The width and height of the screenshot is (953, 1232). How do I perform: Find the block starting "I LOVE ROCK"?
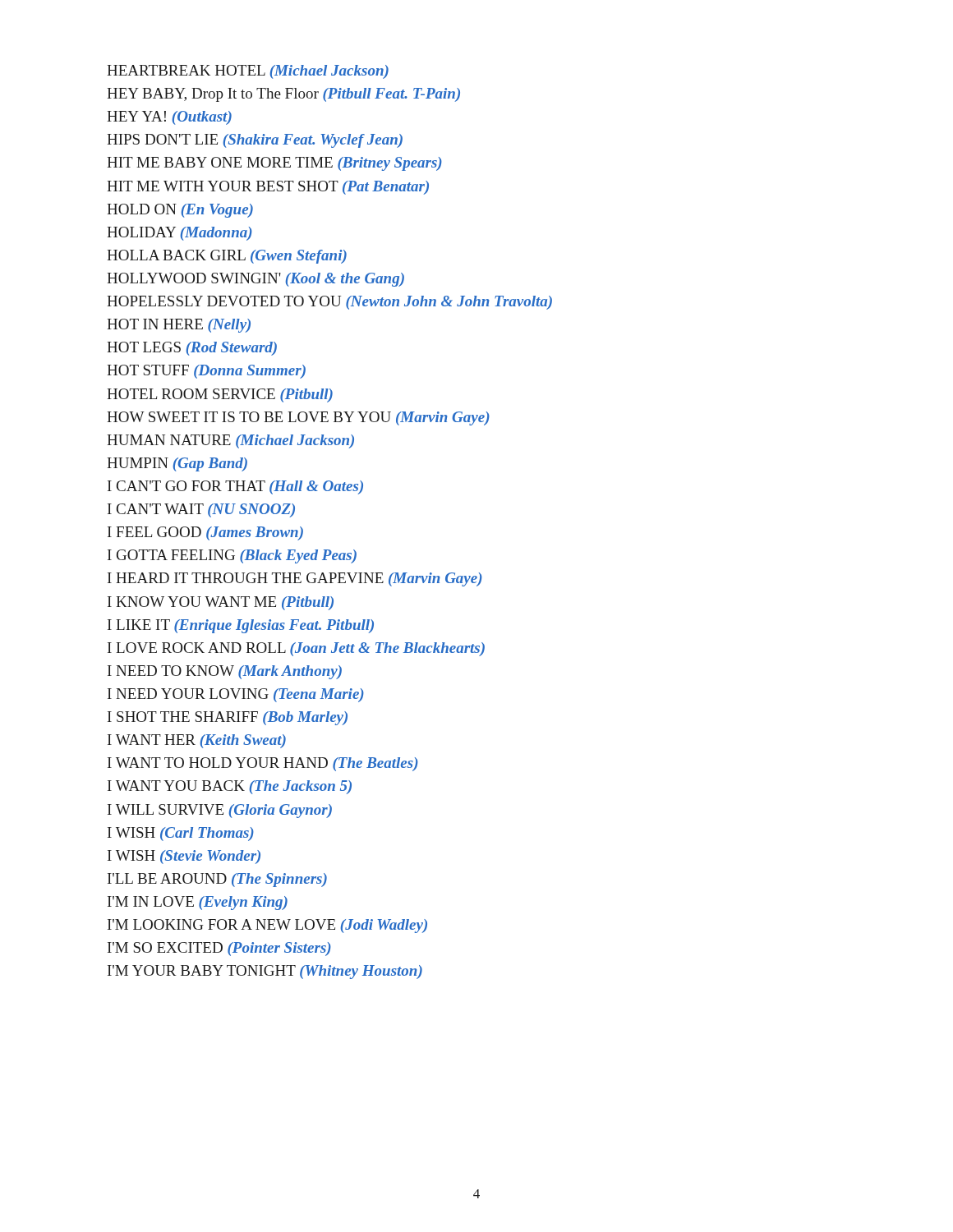296,647
